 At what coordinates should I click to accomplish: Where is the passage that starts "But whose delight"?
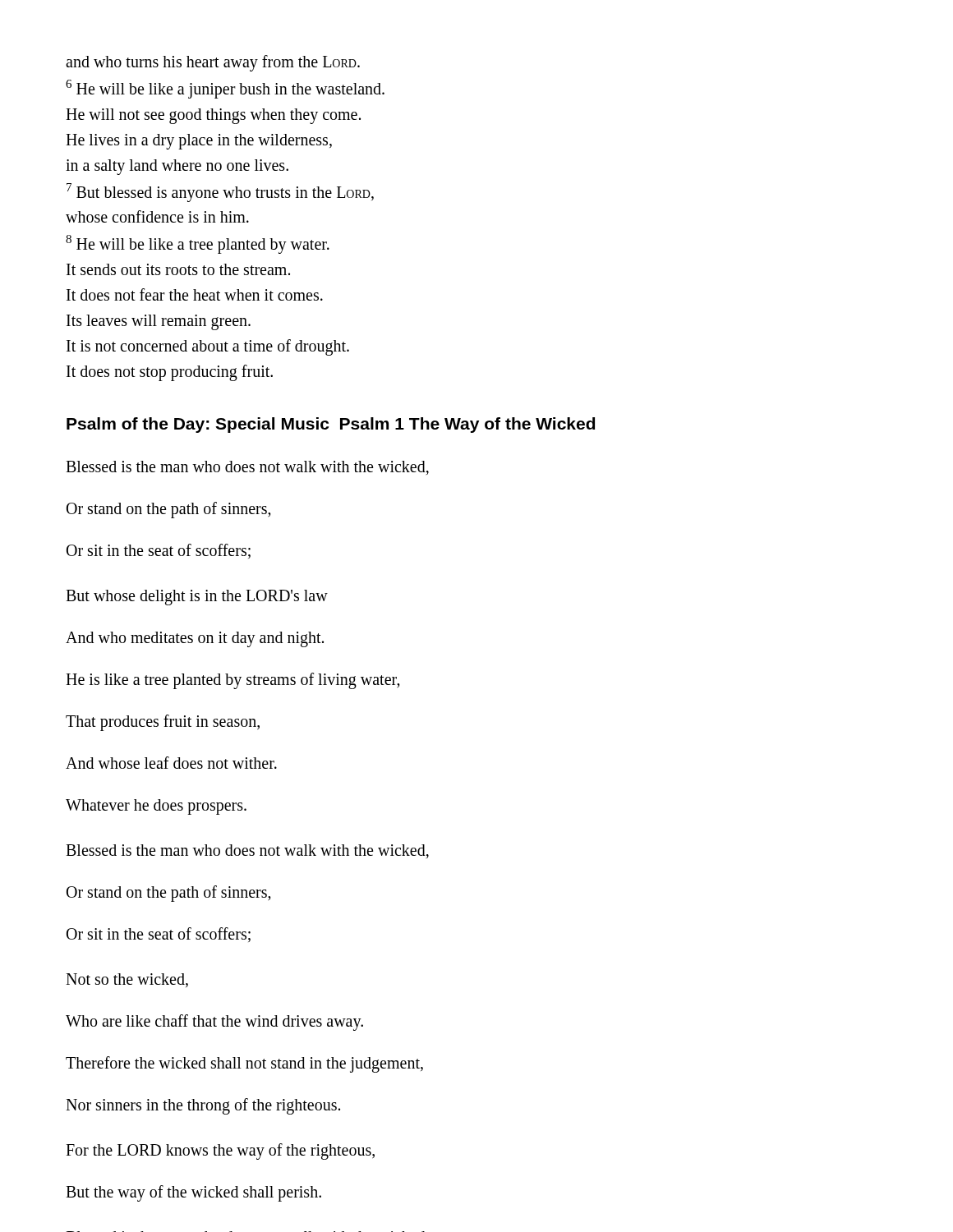[197, 598]
